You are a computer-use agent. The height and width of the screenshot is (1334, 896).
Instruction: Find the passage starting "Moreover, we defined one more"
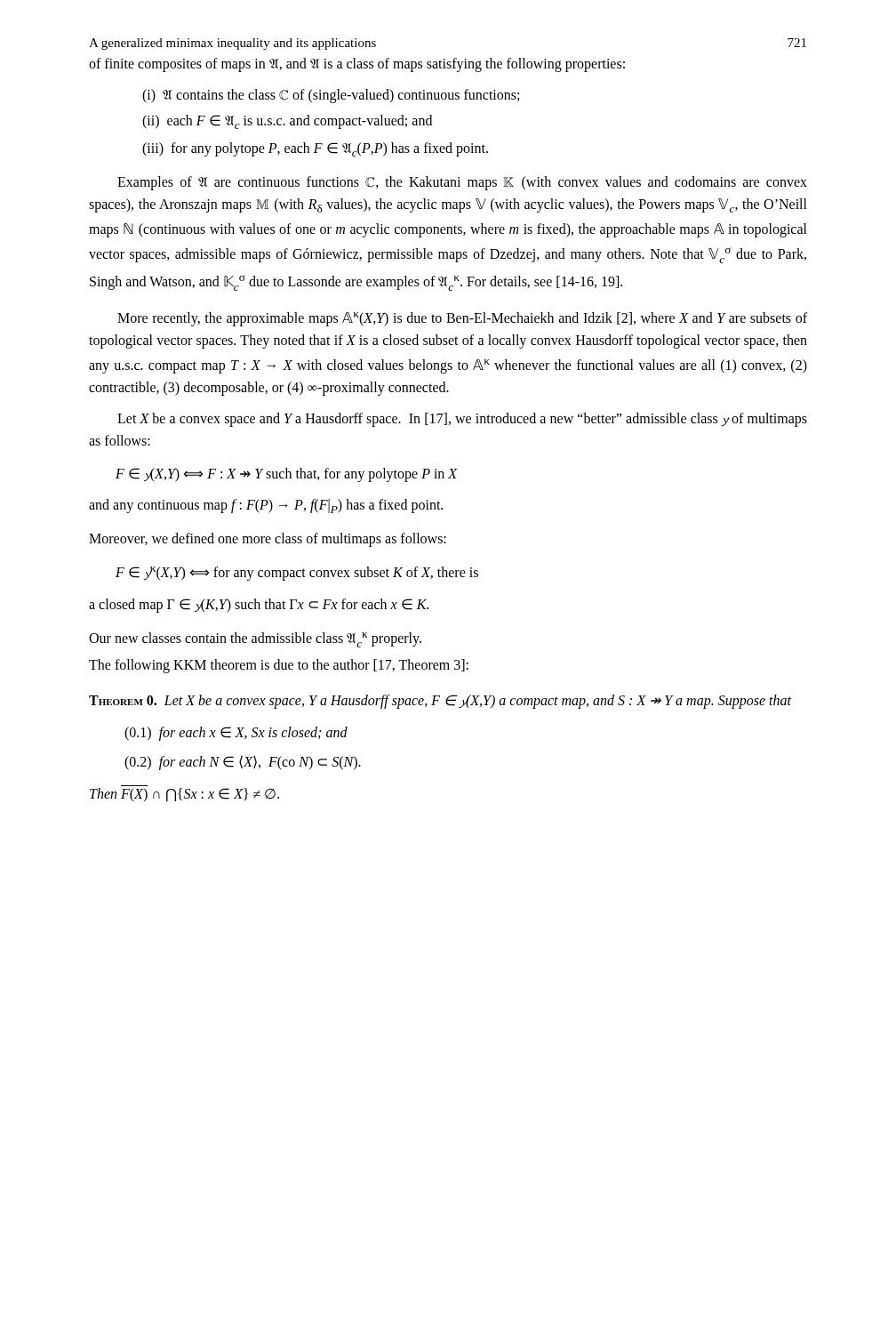pyautogui.click(x=448, y=539)
